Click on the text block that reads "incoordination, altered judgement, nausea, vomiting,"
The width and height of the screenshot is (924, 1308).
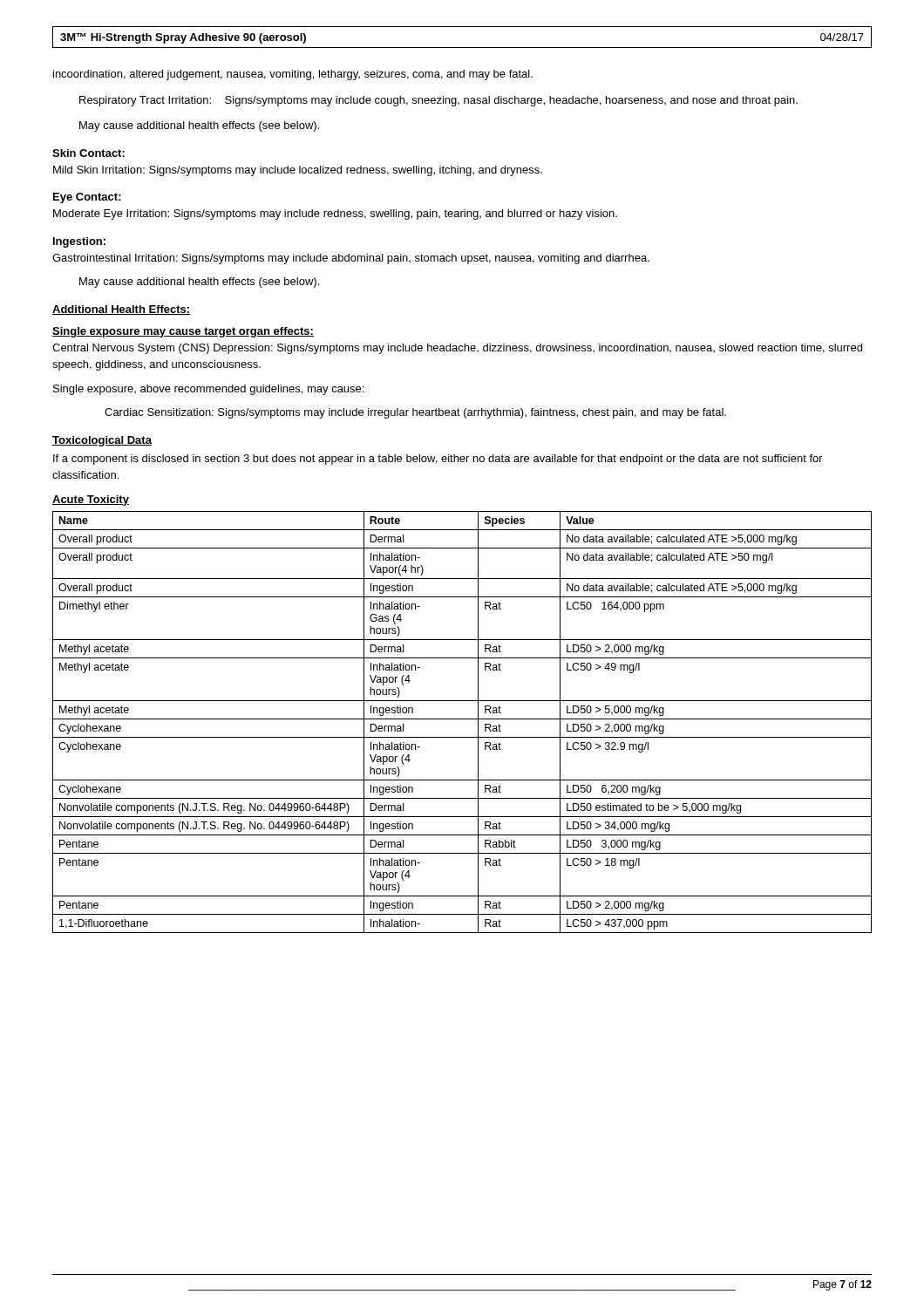[293, 74]
